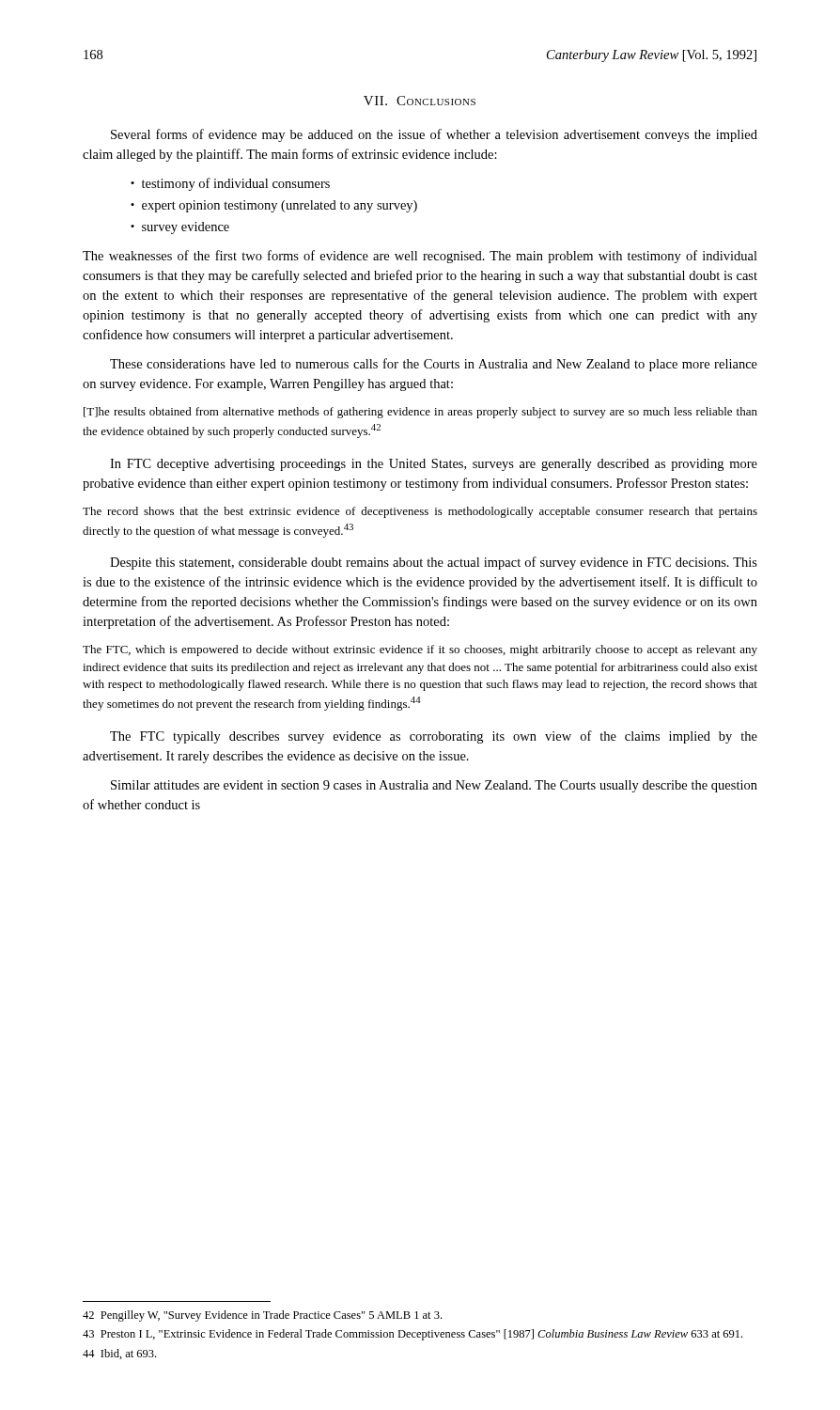Find the text block with the text "The weaknesses of the first two forms of"
840x1410 pixels.
(x=420, y=295)
